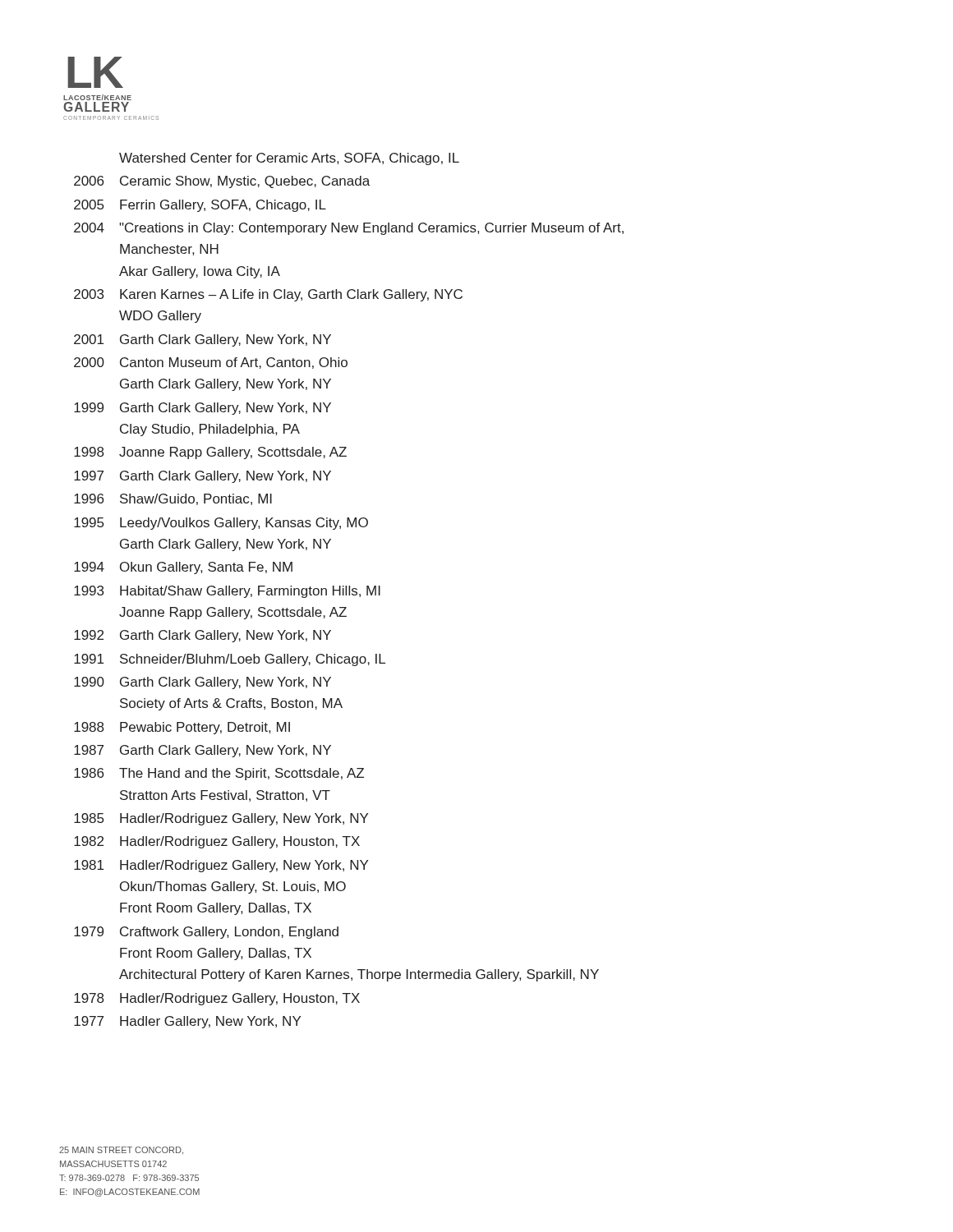This screenshot has height=1232, width=953.
Task: Point to "1982 Hadler/Rodriguez Gallery, Houston, TX"
Action: 217,842
